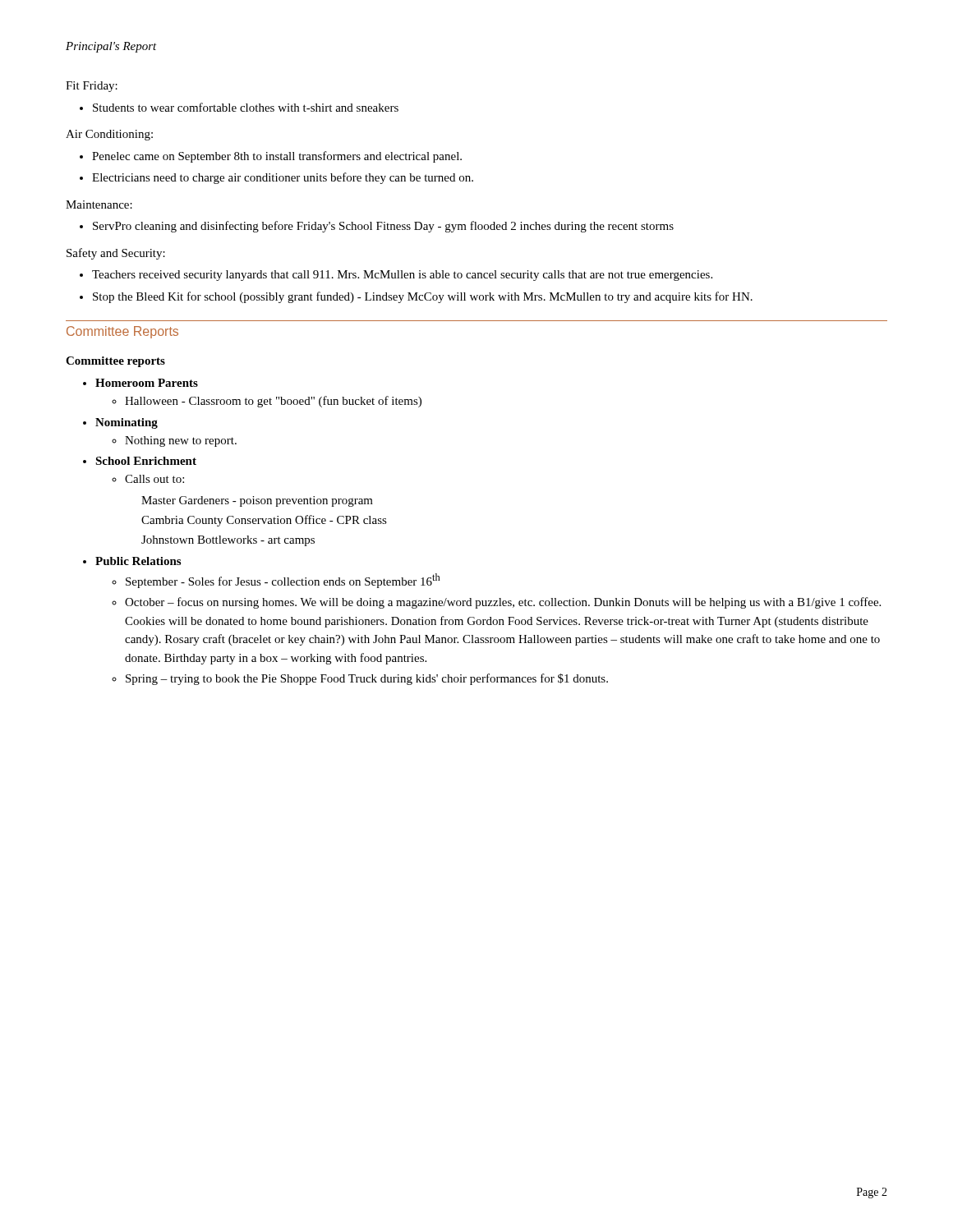Point to the region starting "Committee reports"
Viewport: 953px width, 1232px height.
(115, 361)
